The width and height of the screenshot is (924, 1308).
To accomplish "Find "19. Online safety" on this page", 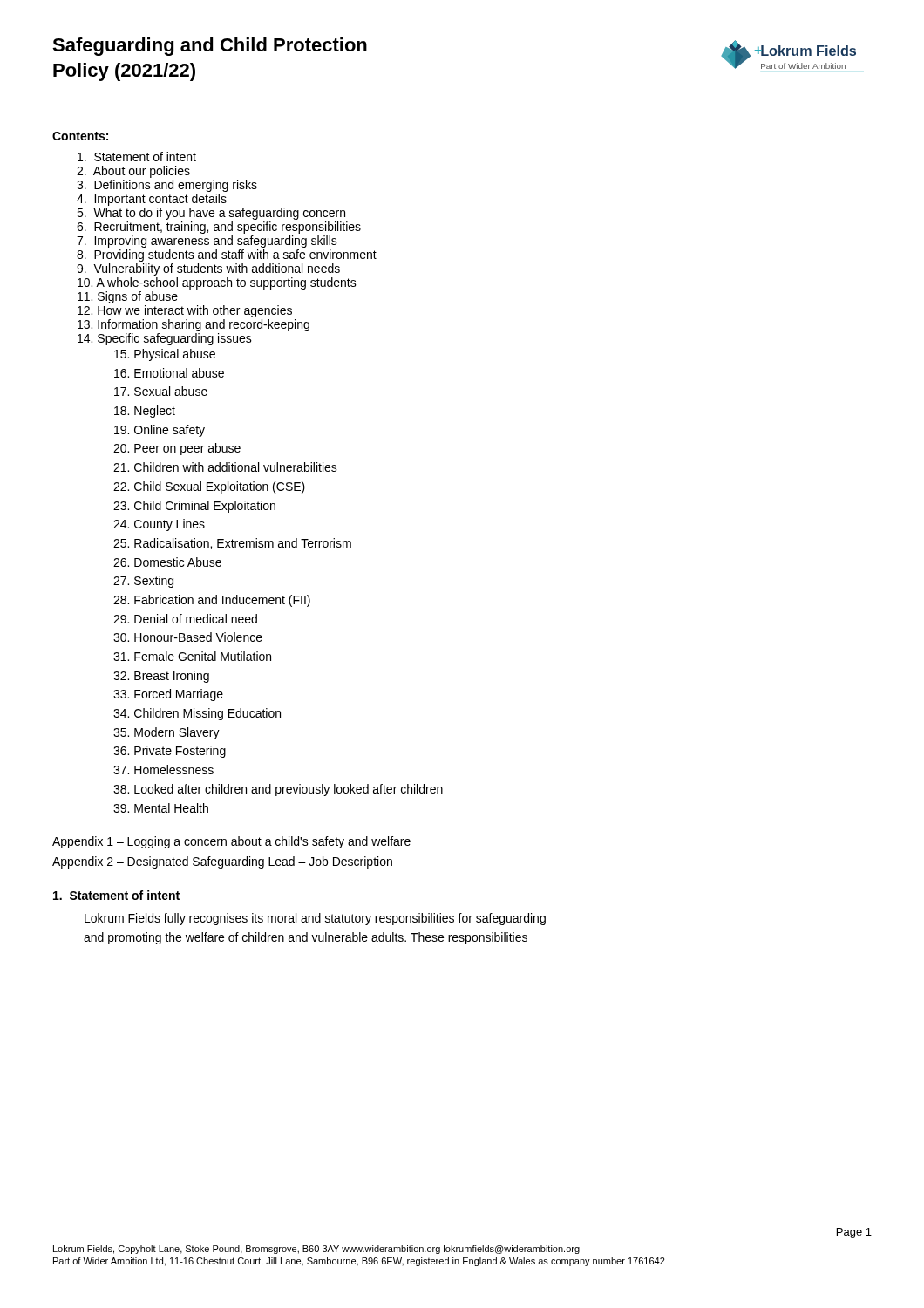I will click(159, 430).
